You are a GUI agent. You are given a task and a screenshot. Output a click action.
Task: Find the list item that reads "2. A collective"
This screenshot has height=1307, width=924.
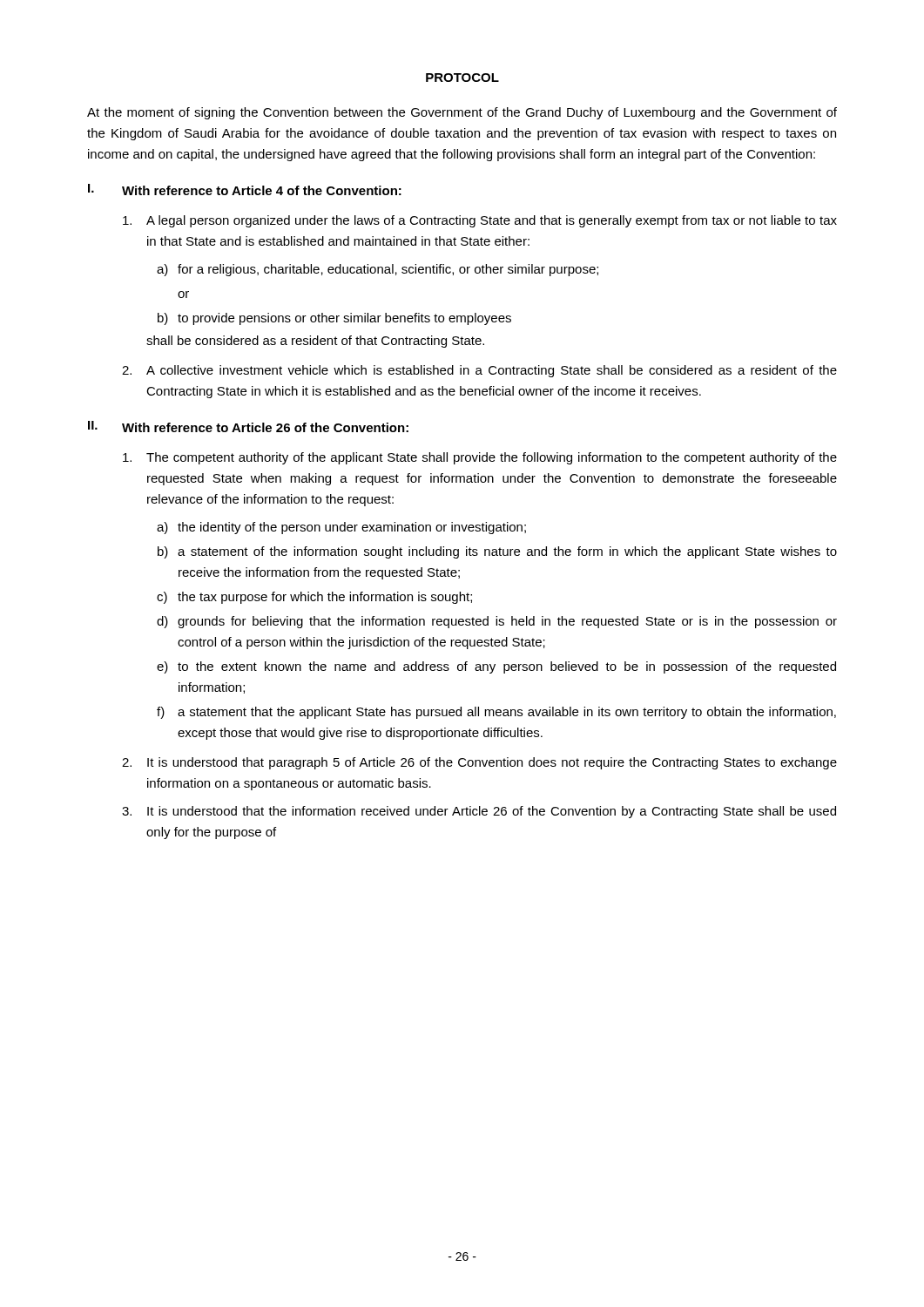click(479, 381)
